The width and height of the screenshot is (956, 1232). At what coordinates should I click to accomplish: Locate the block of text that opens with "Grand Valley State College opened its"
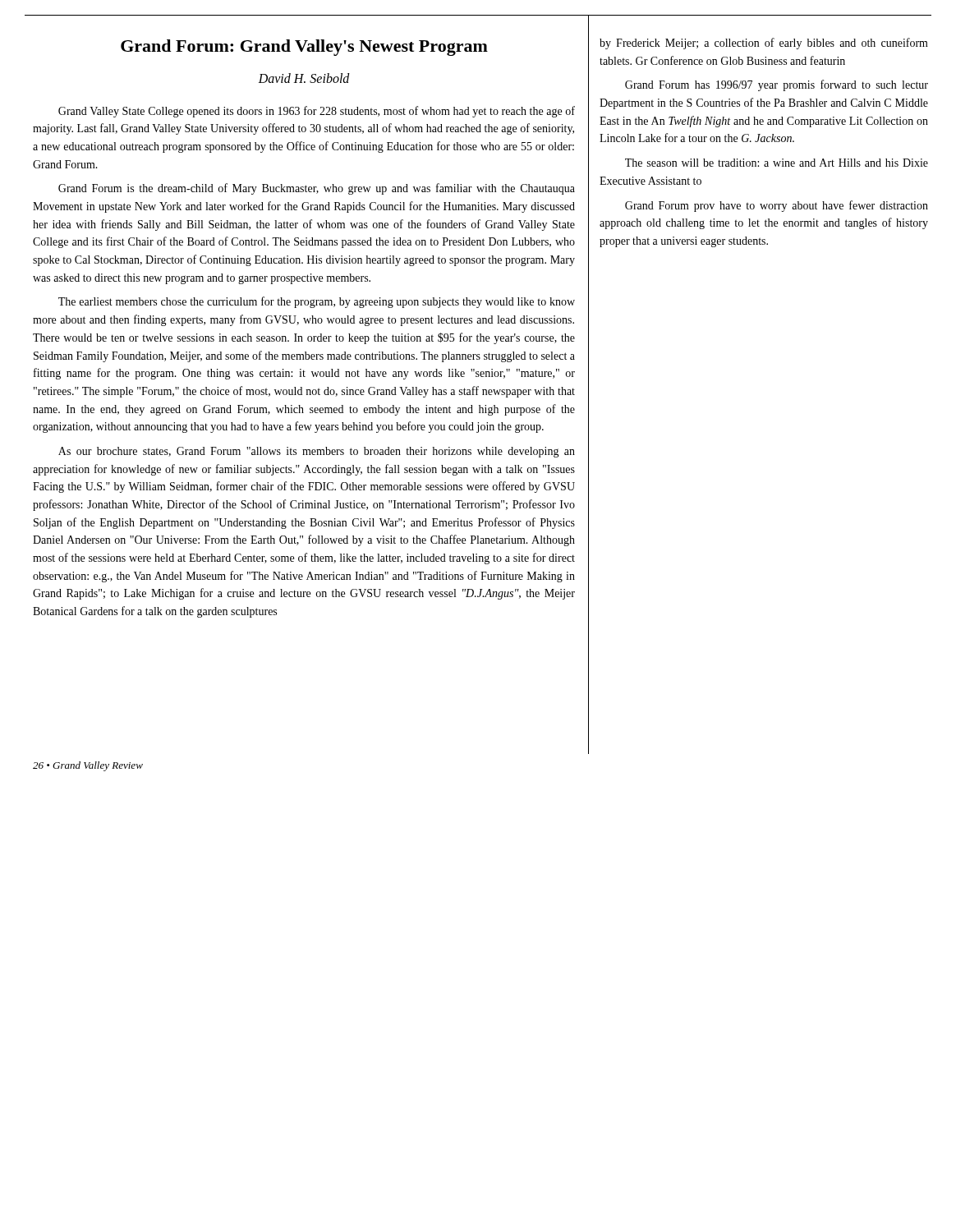(304, 362)
